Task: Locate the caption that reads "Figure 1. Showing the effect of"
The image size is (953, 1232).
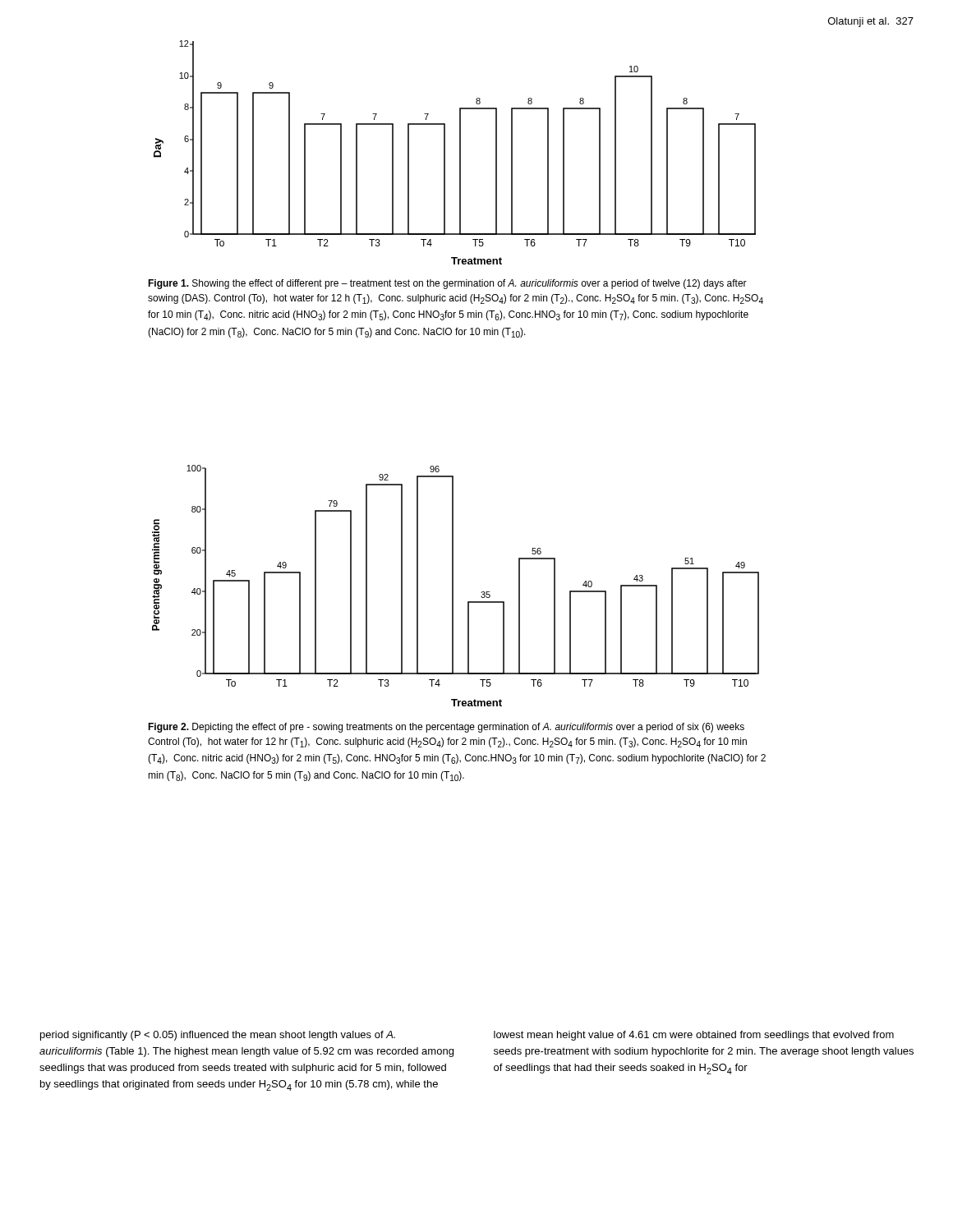Action: coord(456,308)
